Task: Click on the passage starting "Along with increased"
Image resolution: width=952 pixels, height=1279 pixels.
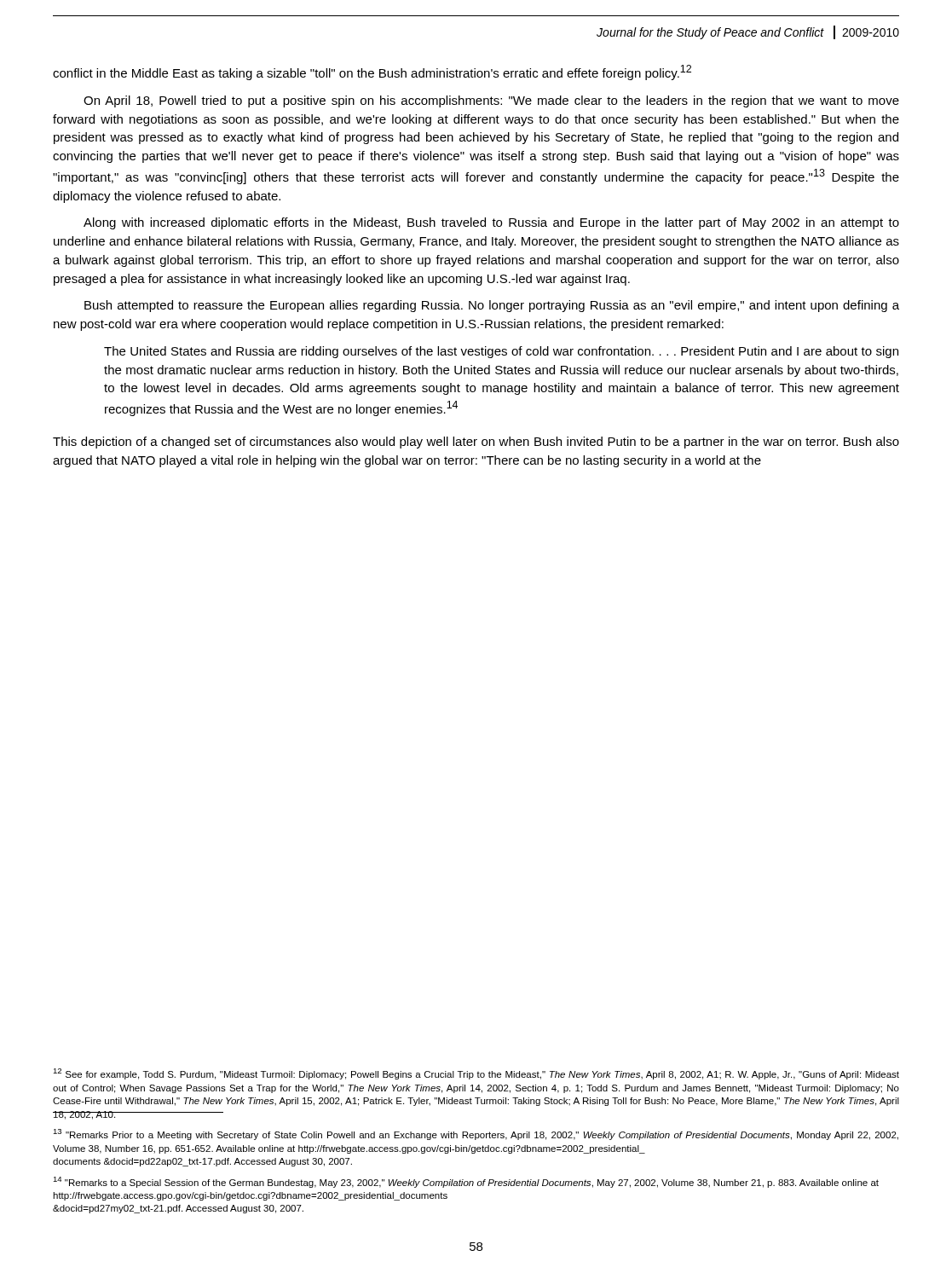Action: 476,250
